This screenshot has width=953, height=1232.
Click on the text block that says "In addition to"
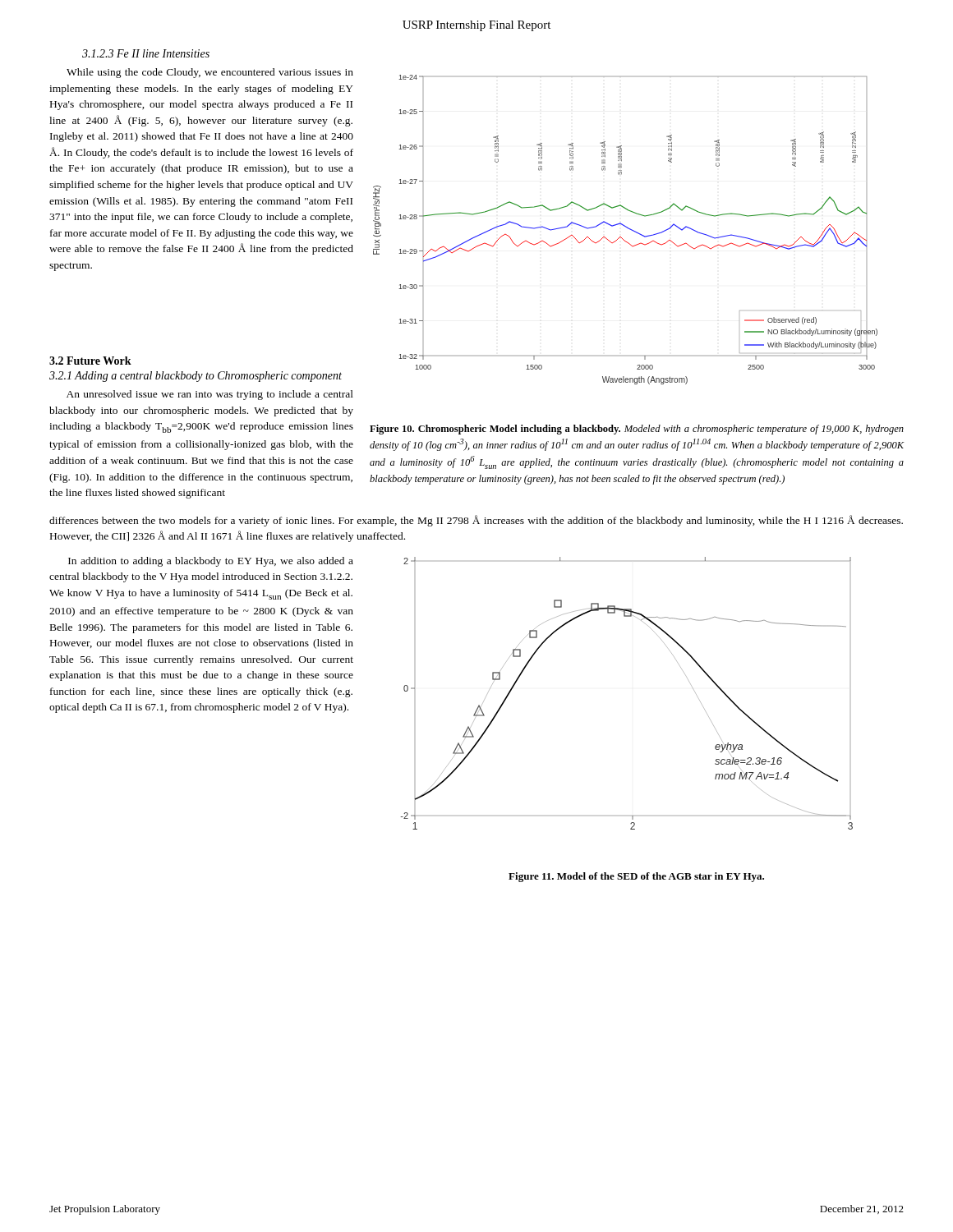coord(201,634)
